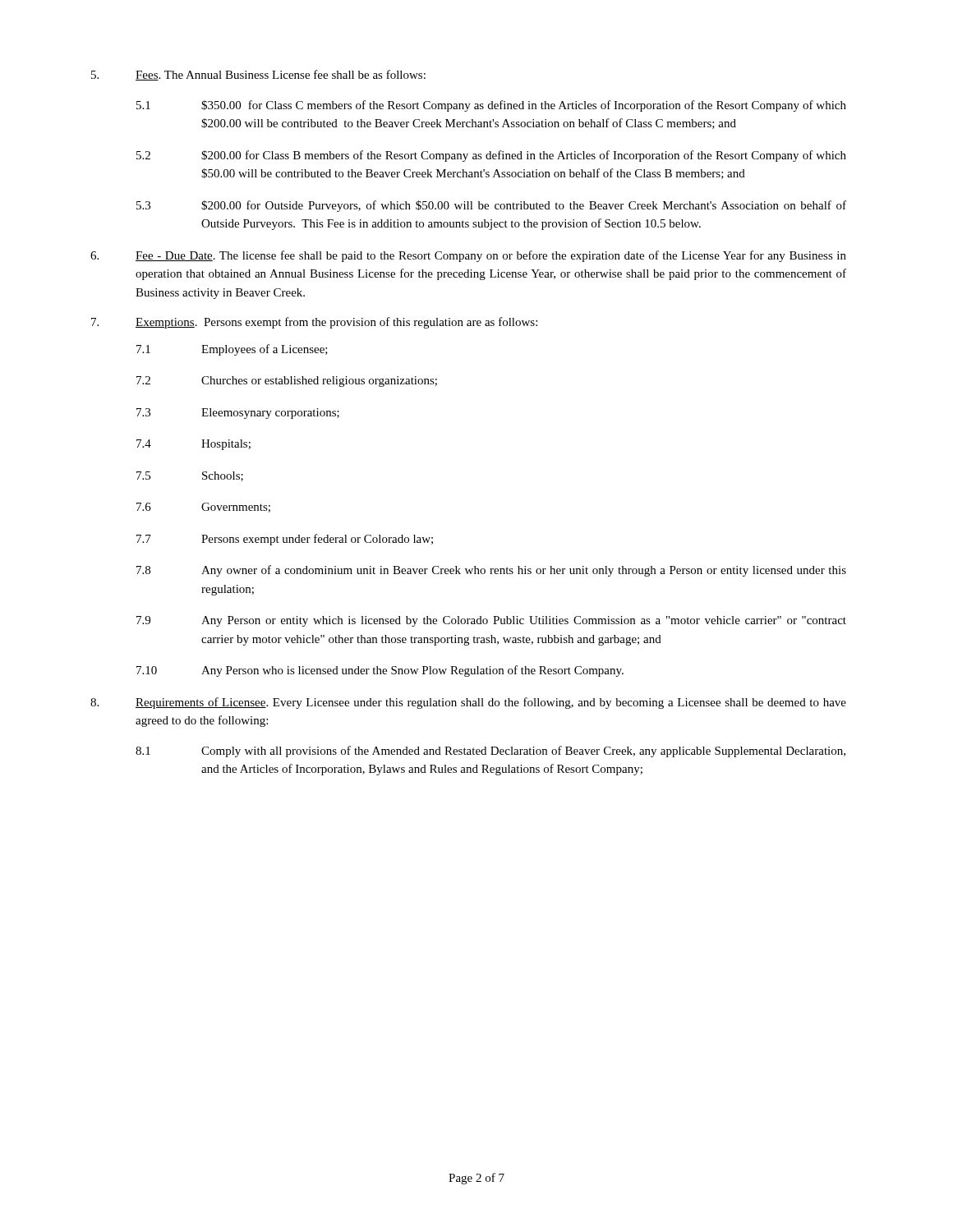The width and height of the screenshot is (953, 1232).
Task: Point to the block beginning "7. Exemptions. Persons exempt"
Action: point(468,322)
